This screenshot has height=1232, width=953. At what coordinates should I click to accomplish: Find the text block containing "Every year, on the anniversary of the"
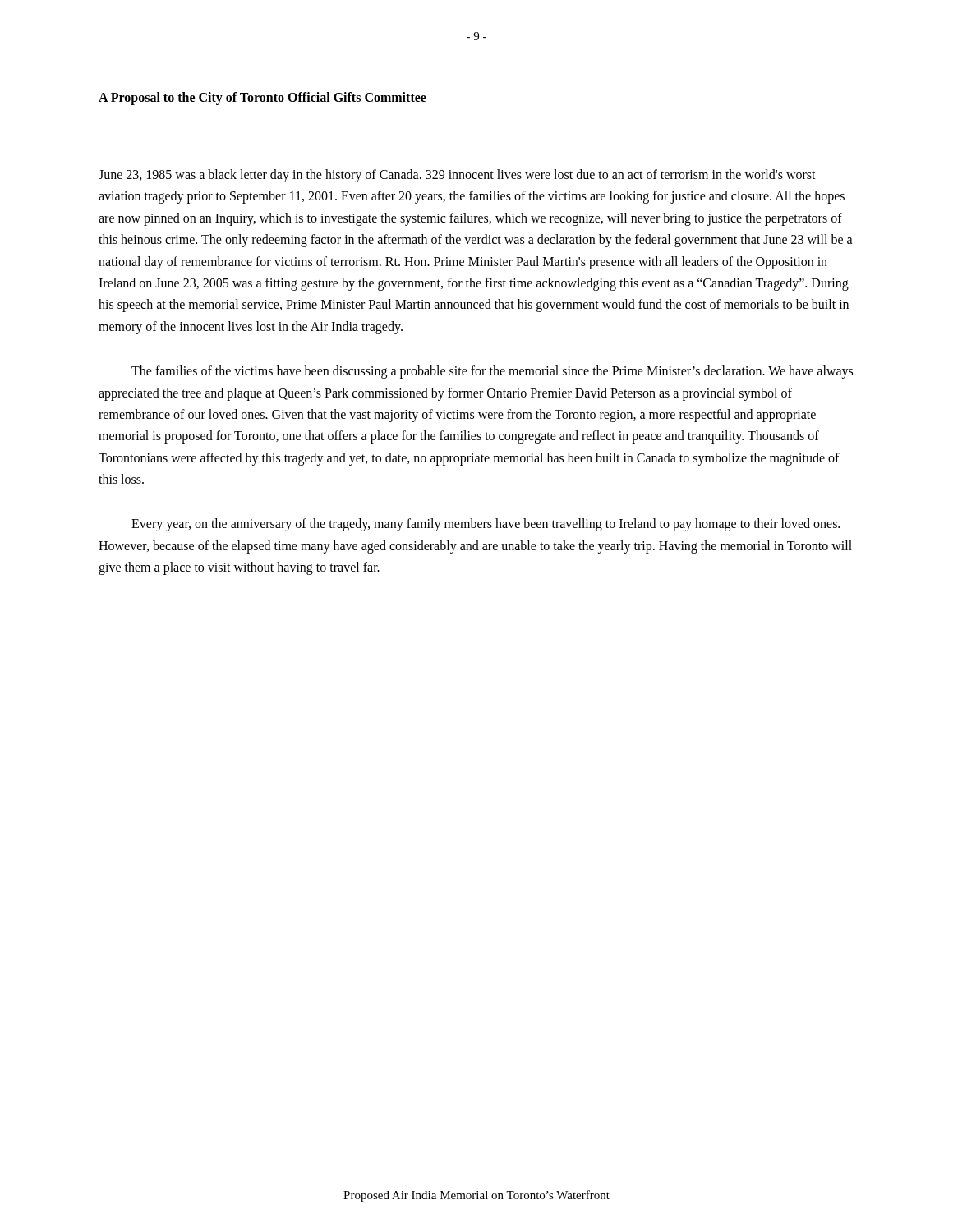click(x=475, y=546)
